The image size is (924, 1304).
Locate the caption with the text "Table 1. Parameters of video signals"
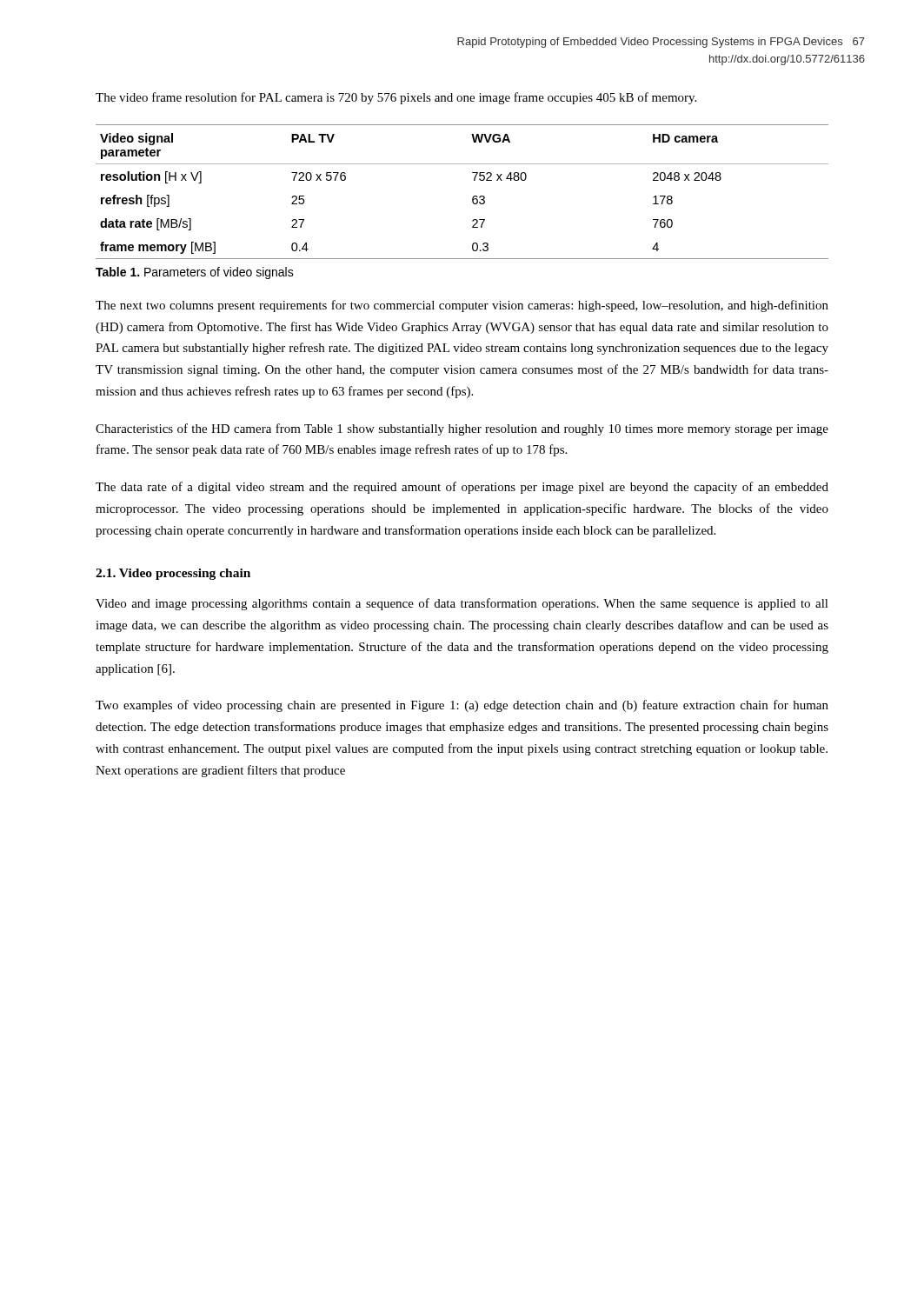pyautogui.click(x=195, y=272)
